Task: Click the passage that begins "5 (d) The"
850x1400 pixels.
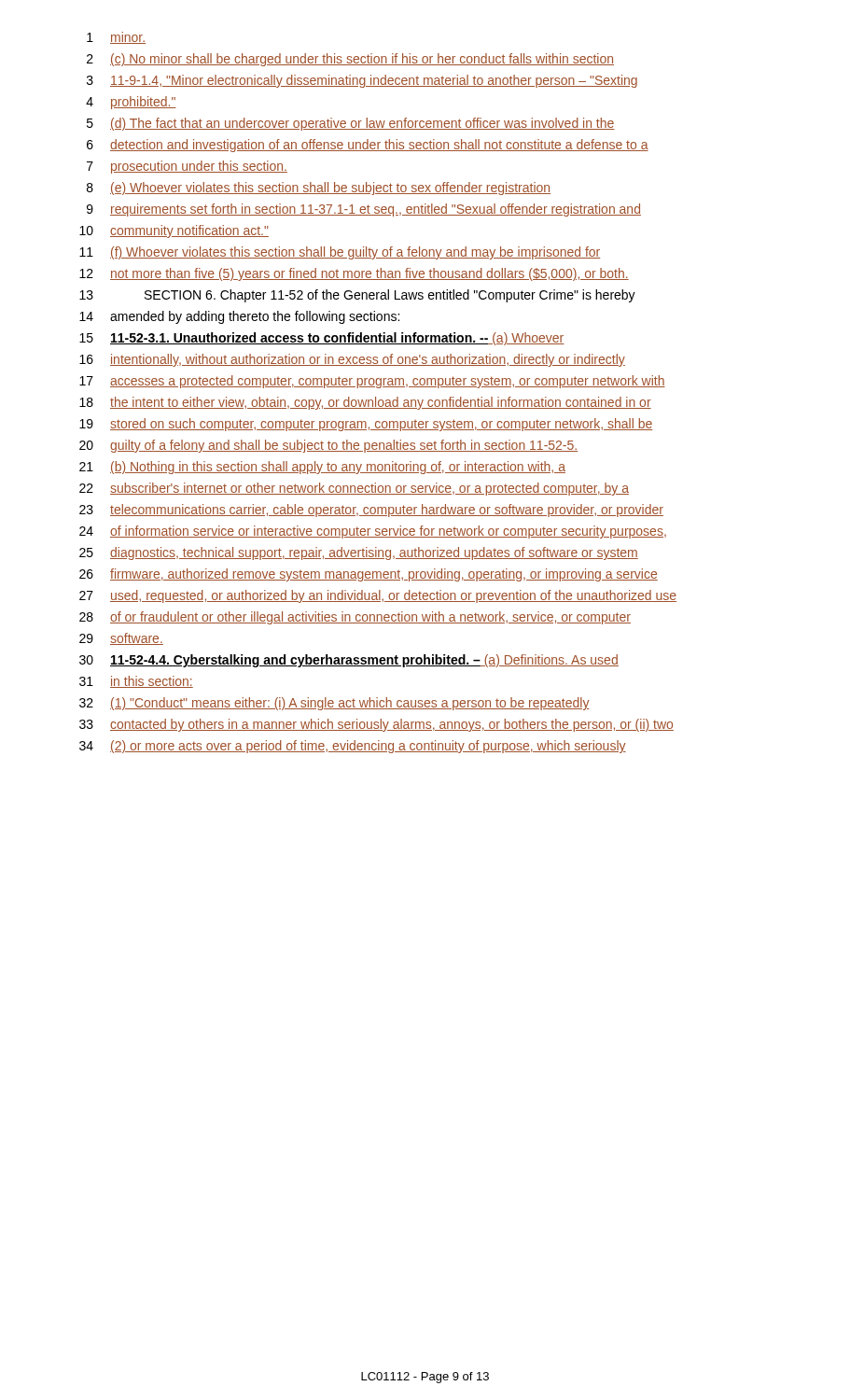Action: (x=425, y=124)
